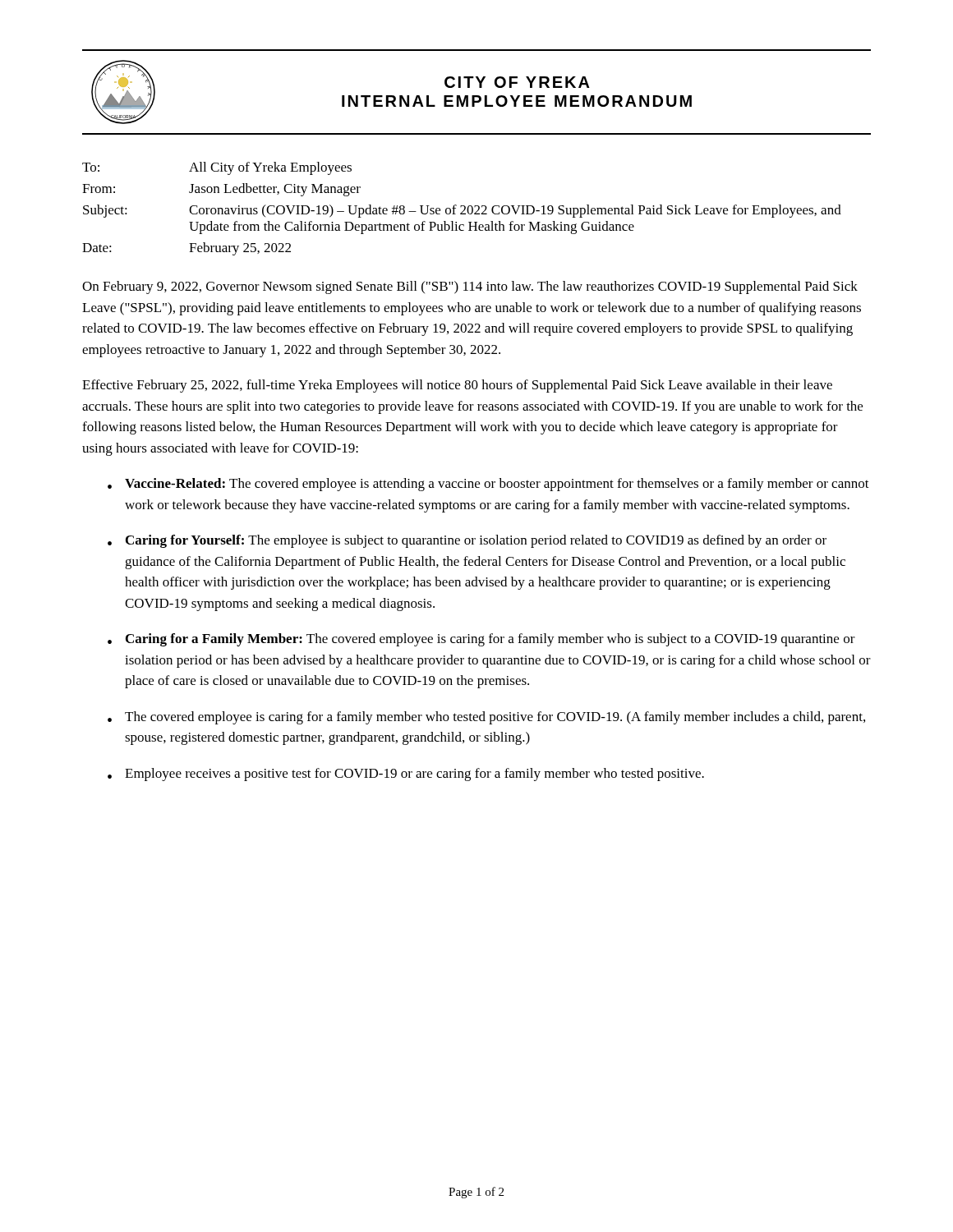
Task: Locate the passage starting "On February 9, 2022, Governor Newsom signed Senate"
Action: pos(472,318)
